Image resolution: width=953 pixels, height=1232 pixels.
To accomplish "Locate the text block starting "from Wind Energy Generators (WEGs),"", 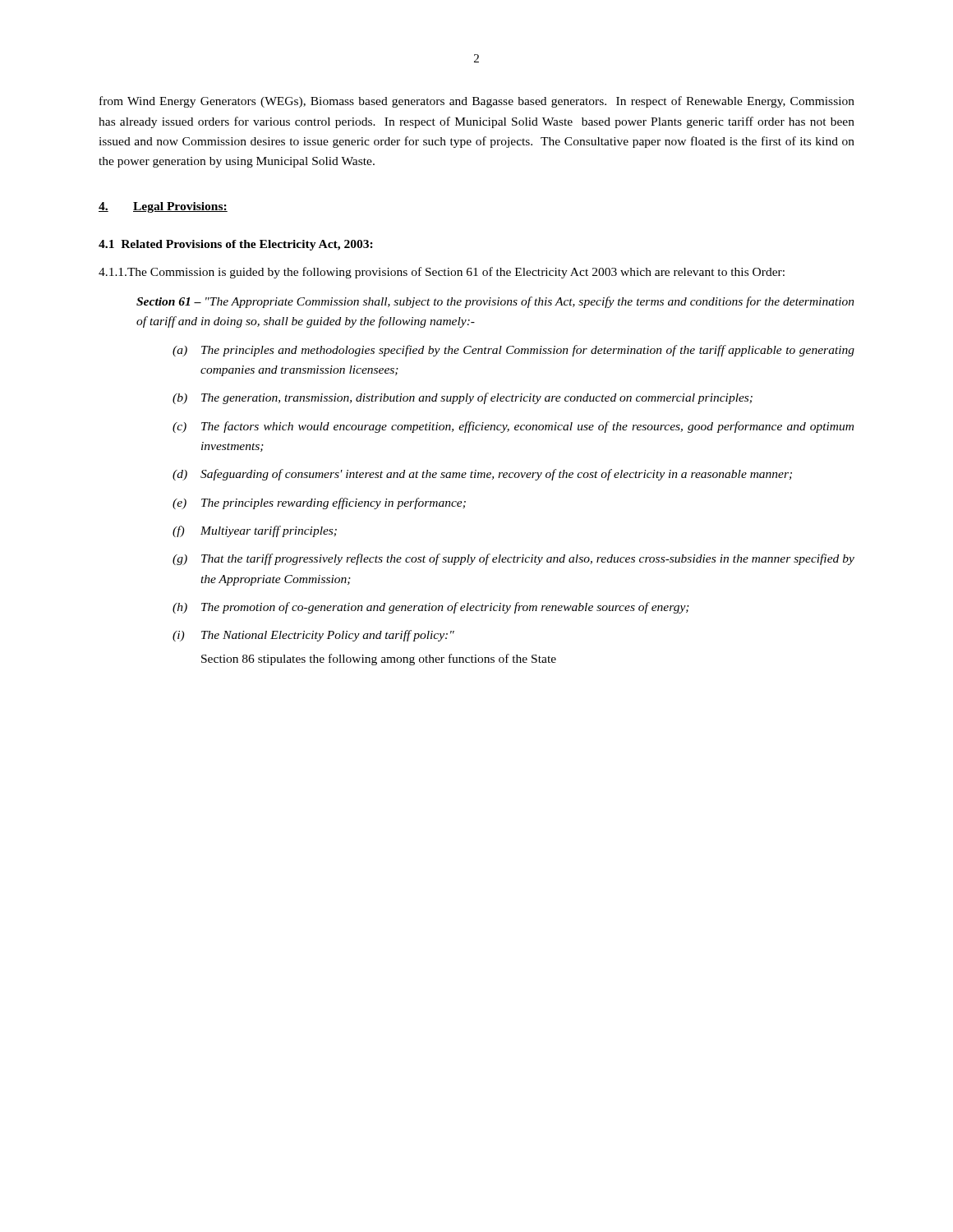I will pos(476,131).
